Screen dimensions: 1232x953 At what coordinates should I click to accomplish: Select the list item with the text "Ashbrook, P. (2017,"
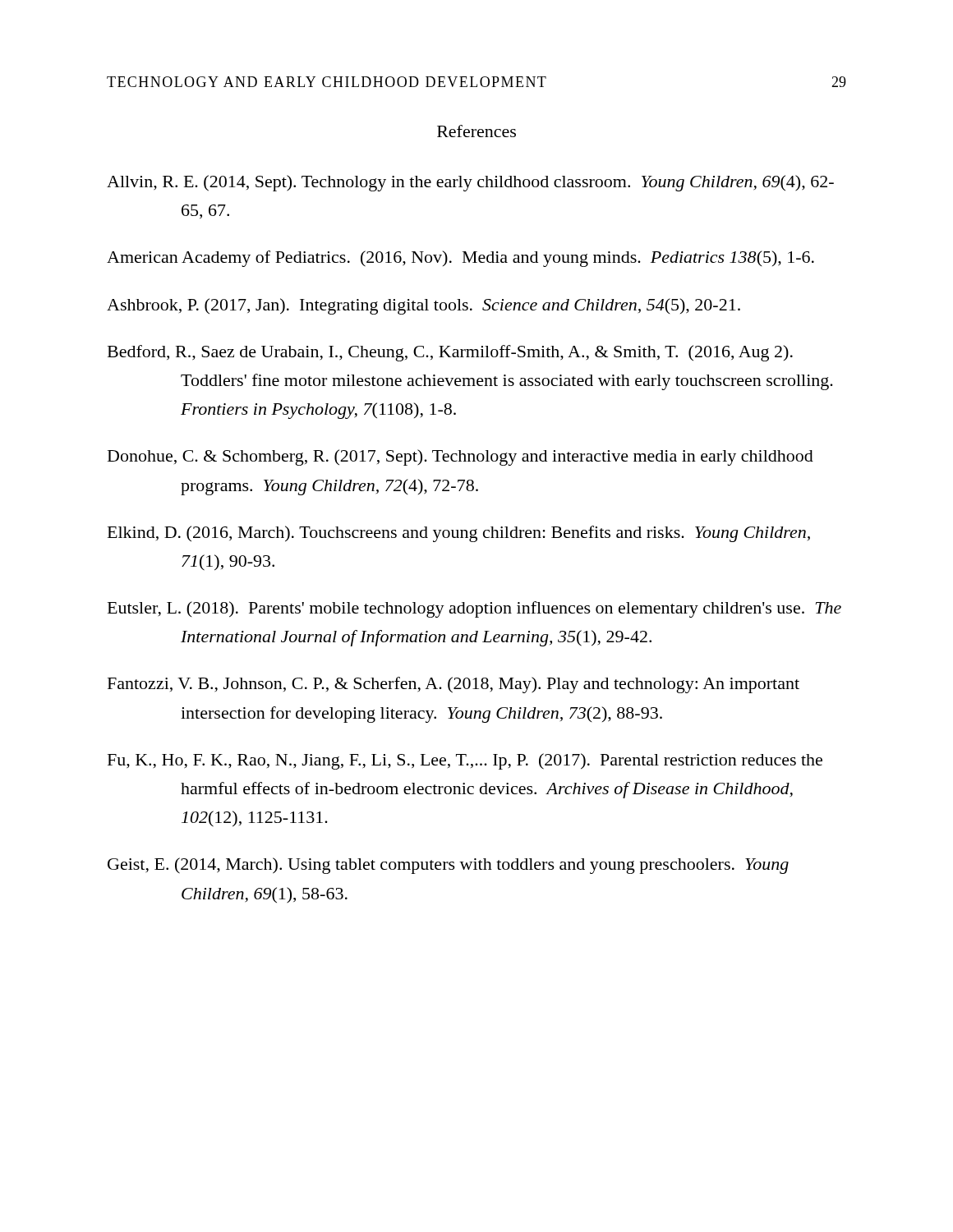(x=424, y=304)
